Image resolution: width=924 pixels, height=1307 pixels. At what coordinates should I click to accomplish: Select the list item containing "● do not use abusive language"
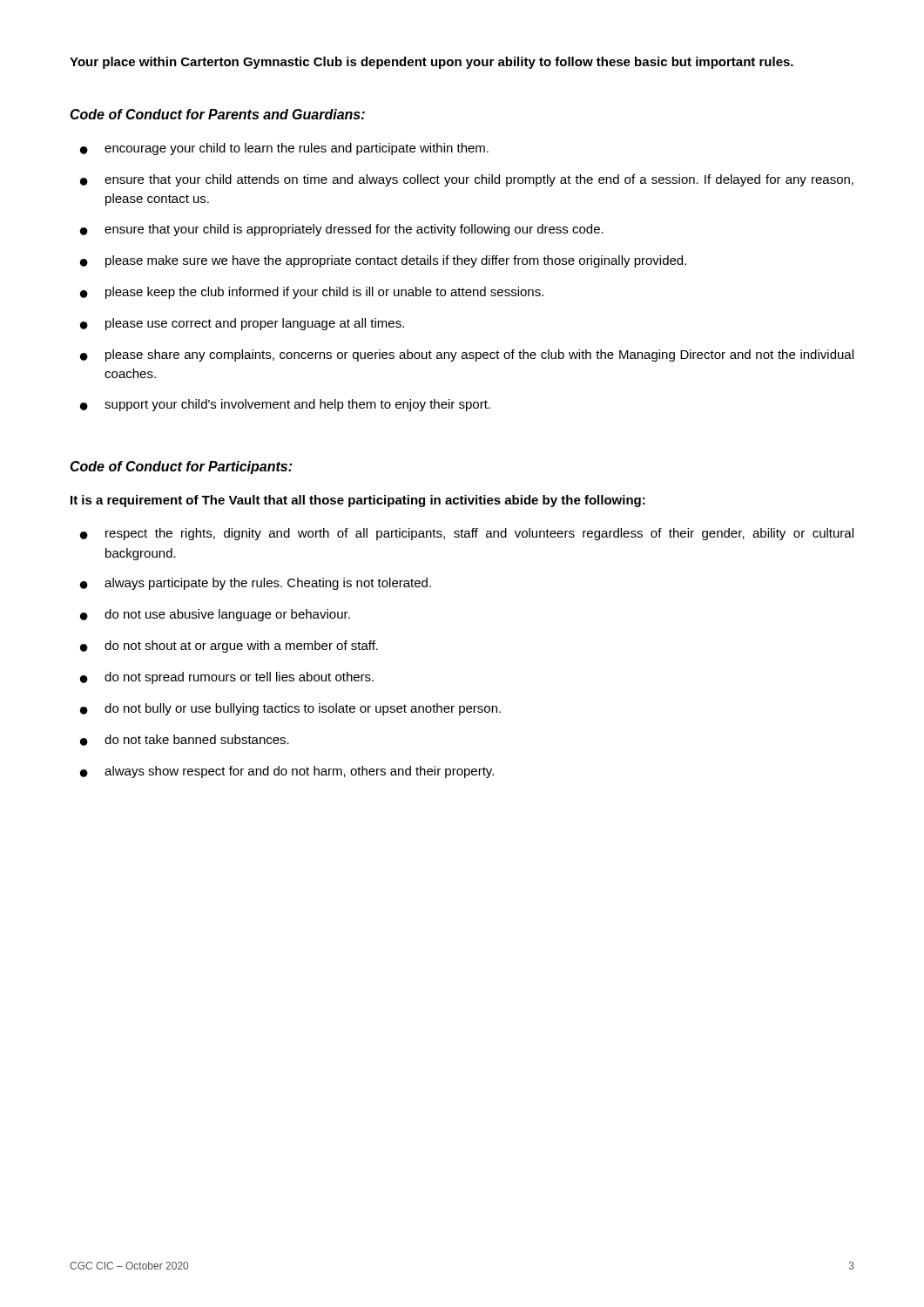(215, 615)
